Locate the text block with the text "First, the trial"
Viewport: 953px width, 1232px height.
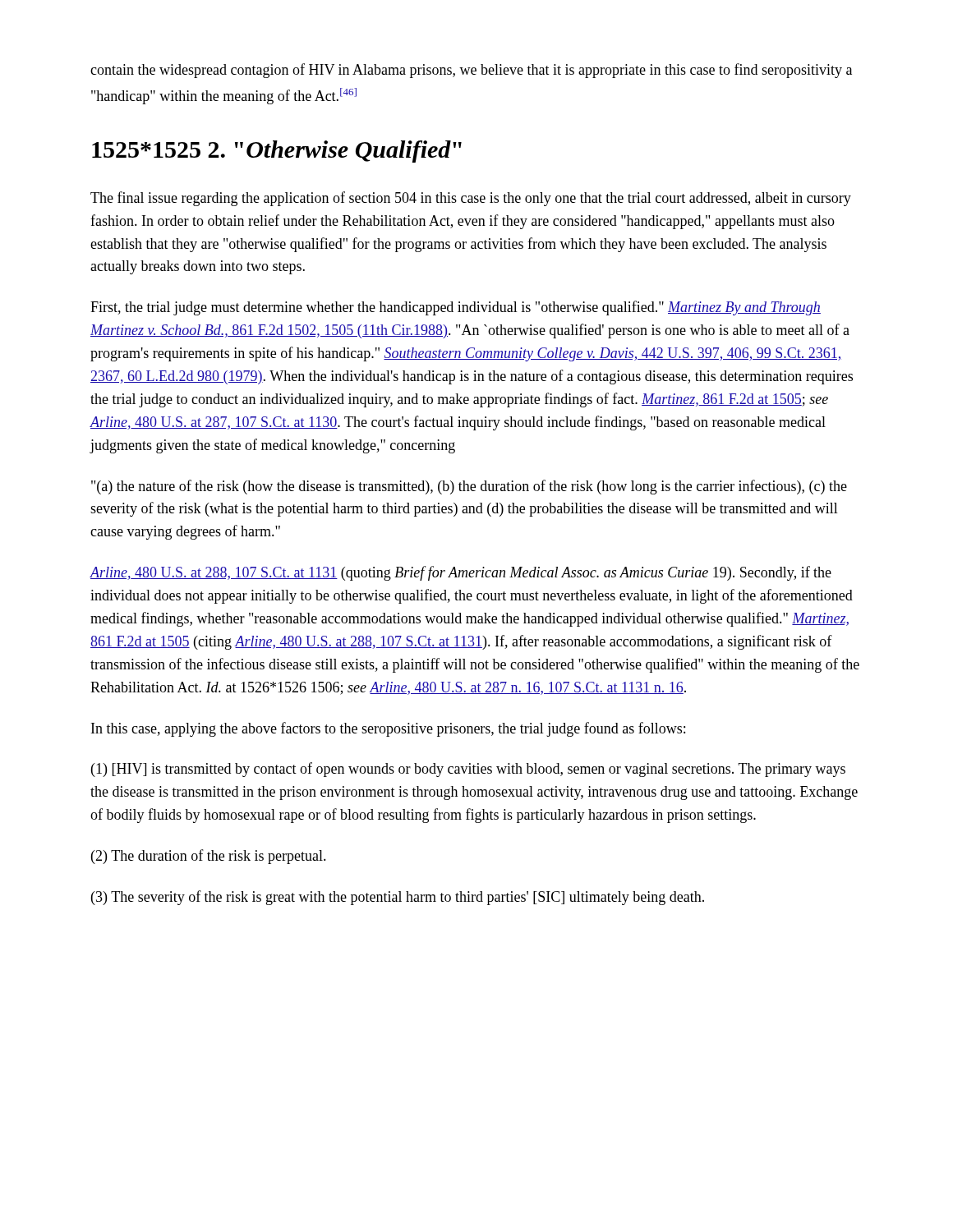tap(472, 376)
